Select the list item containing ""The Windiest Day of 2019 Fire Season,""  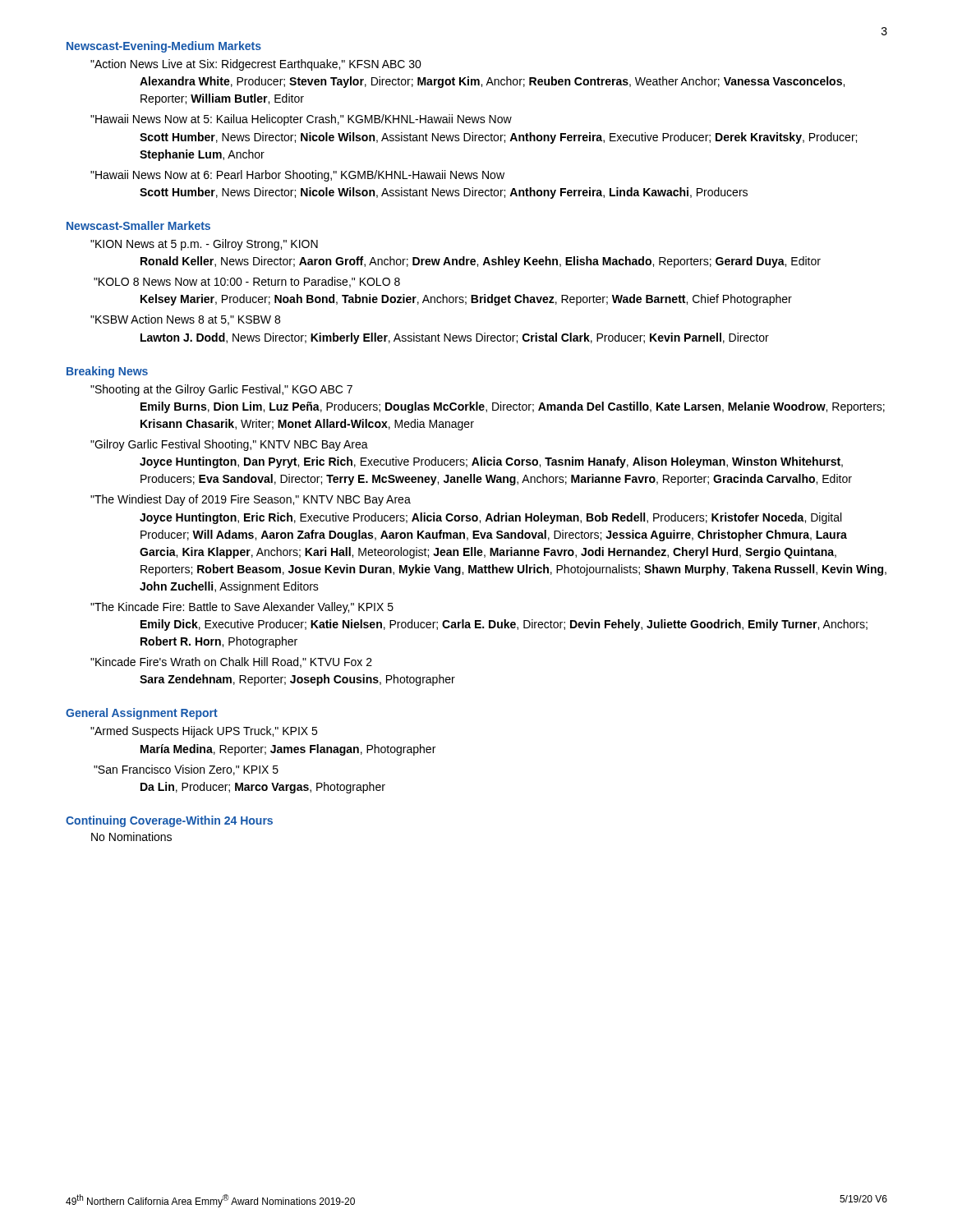tap(489, 543)
